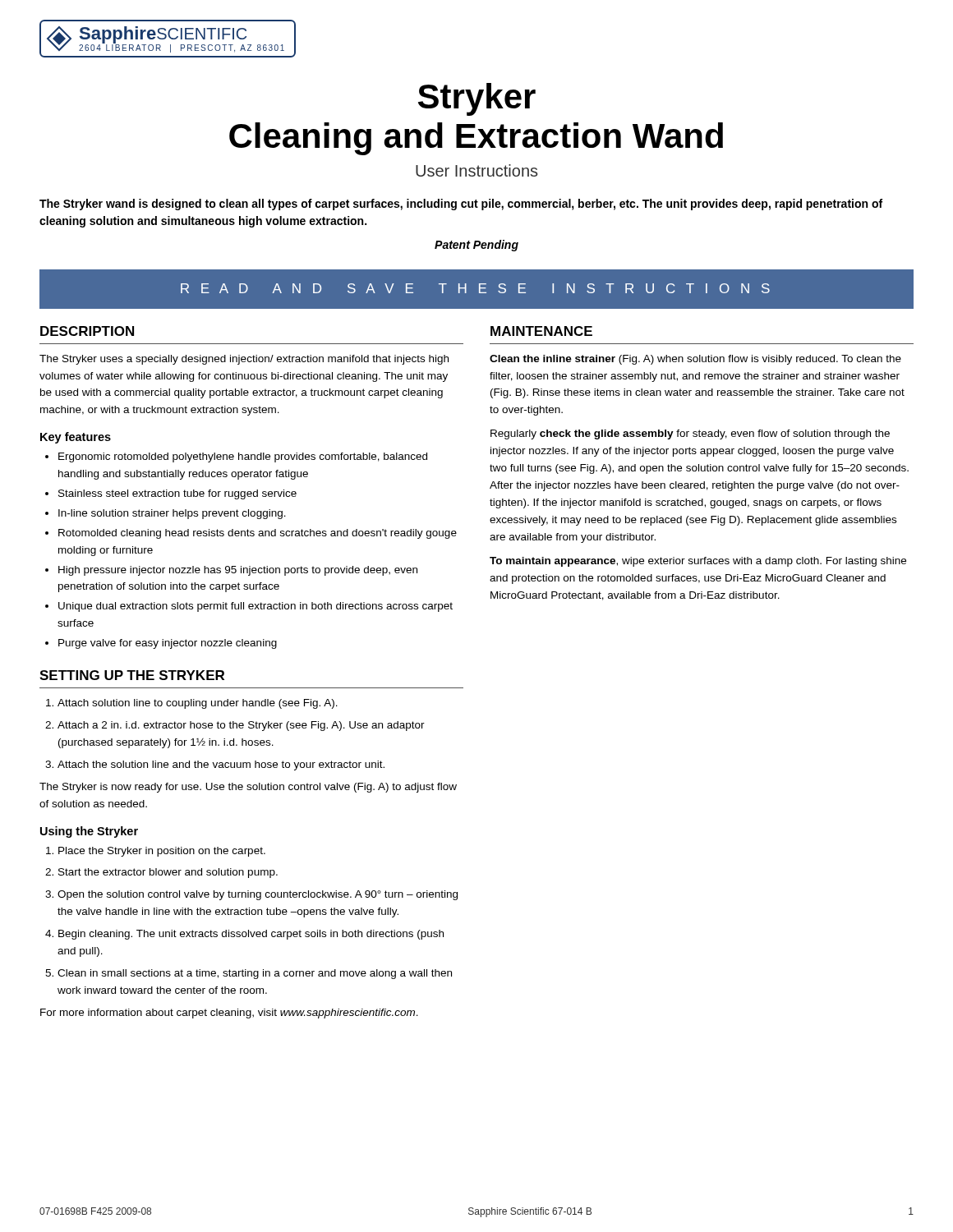Find the block on this page that starts "Begin cleaning. The unit extracts dissolved"
Screen dimensions: 1232x953
tap(251, 942)
